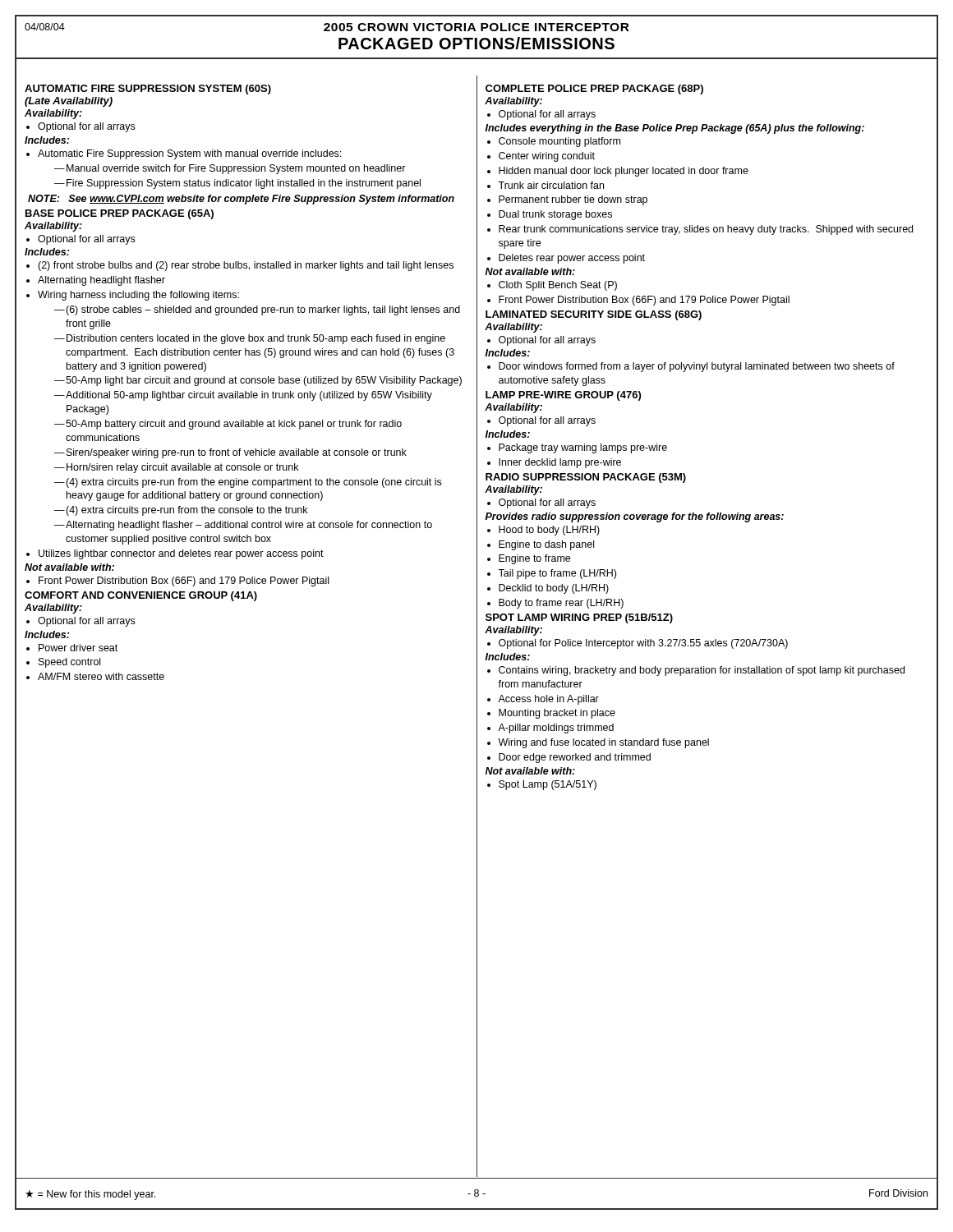Locate the text "Cloth Split Bench Seat (P)"
953x1232 pixels.
tap(707, 285)
